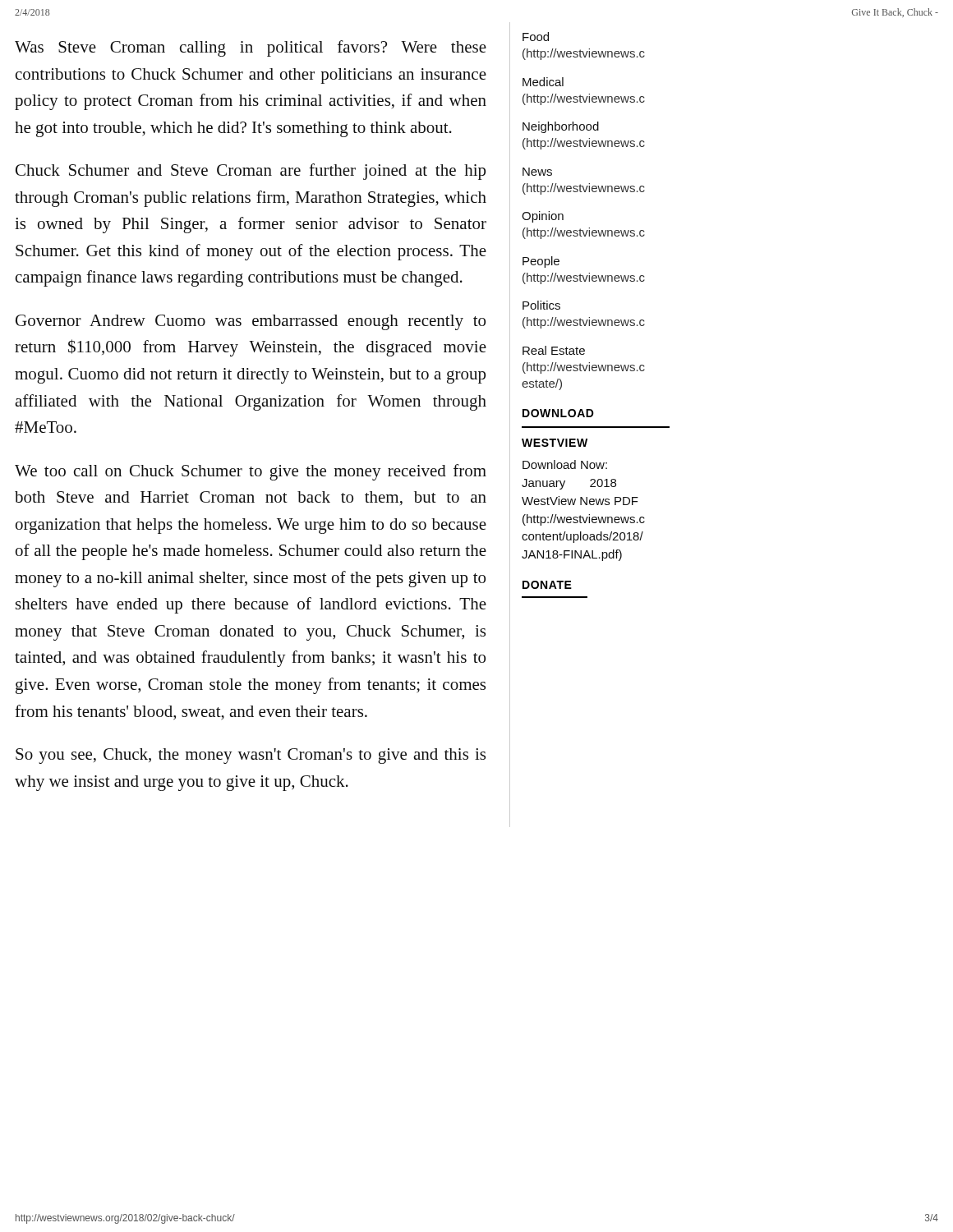Click on the list item containing "Real Estate(http://westviewnews.cestate/)"
Screen dimensions: 1232x953
point(583,367)
